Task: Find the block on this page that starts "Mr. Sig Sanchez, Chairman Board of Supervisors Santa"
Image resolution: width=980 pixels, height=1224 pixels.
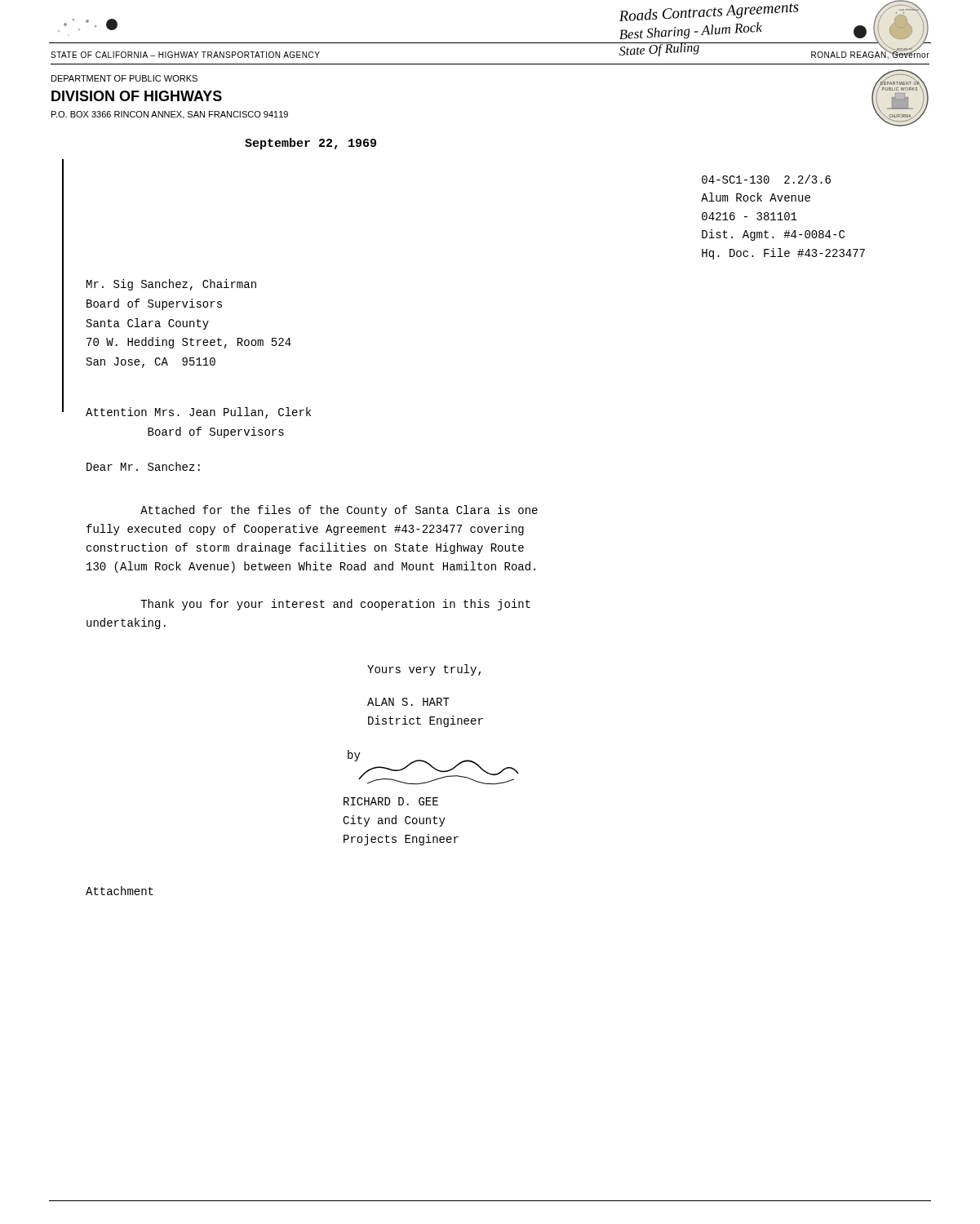Action: (189, 324)
